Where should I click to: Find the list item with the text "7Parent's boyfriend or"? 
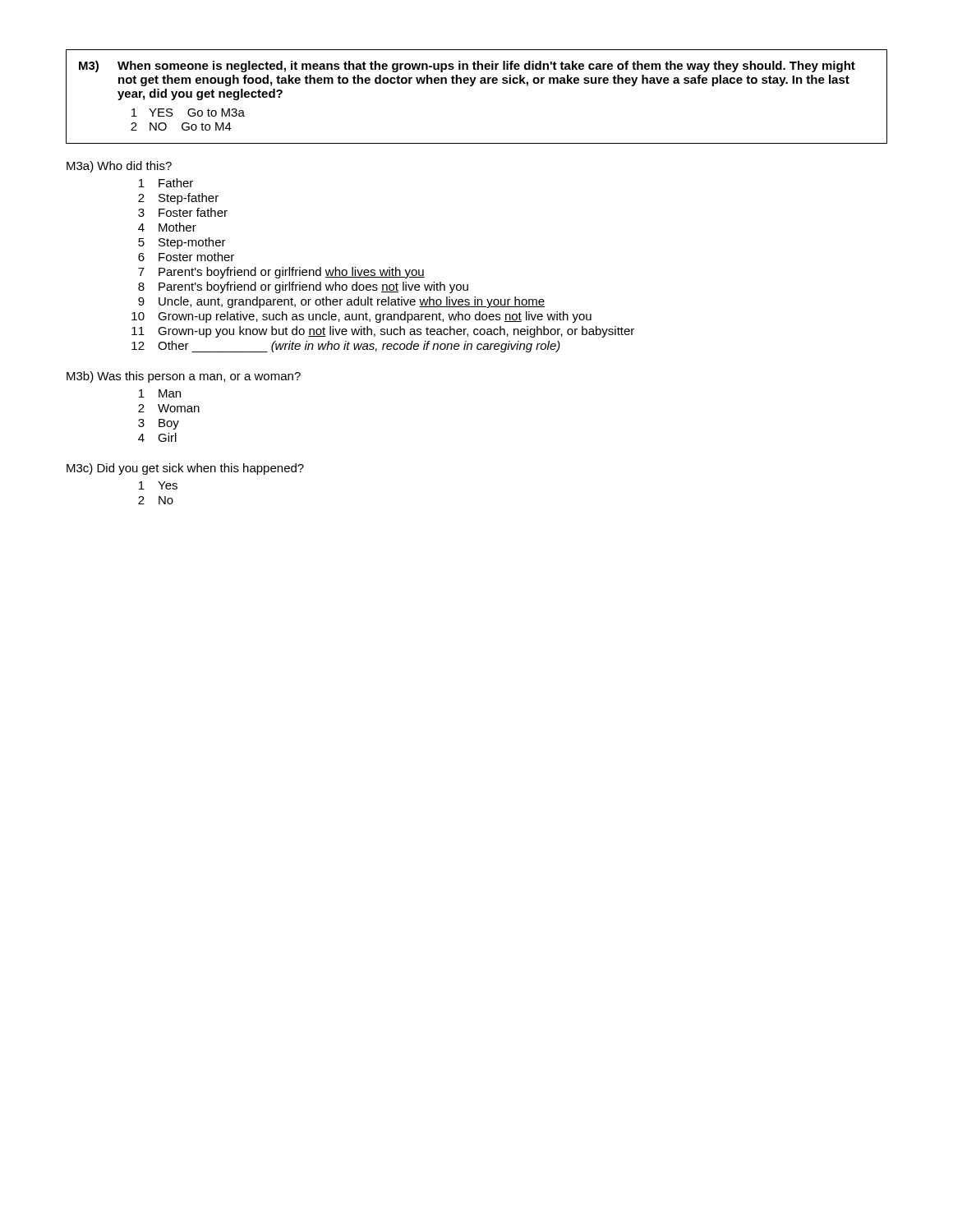270,271
